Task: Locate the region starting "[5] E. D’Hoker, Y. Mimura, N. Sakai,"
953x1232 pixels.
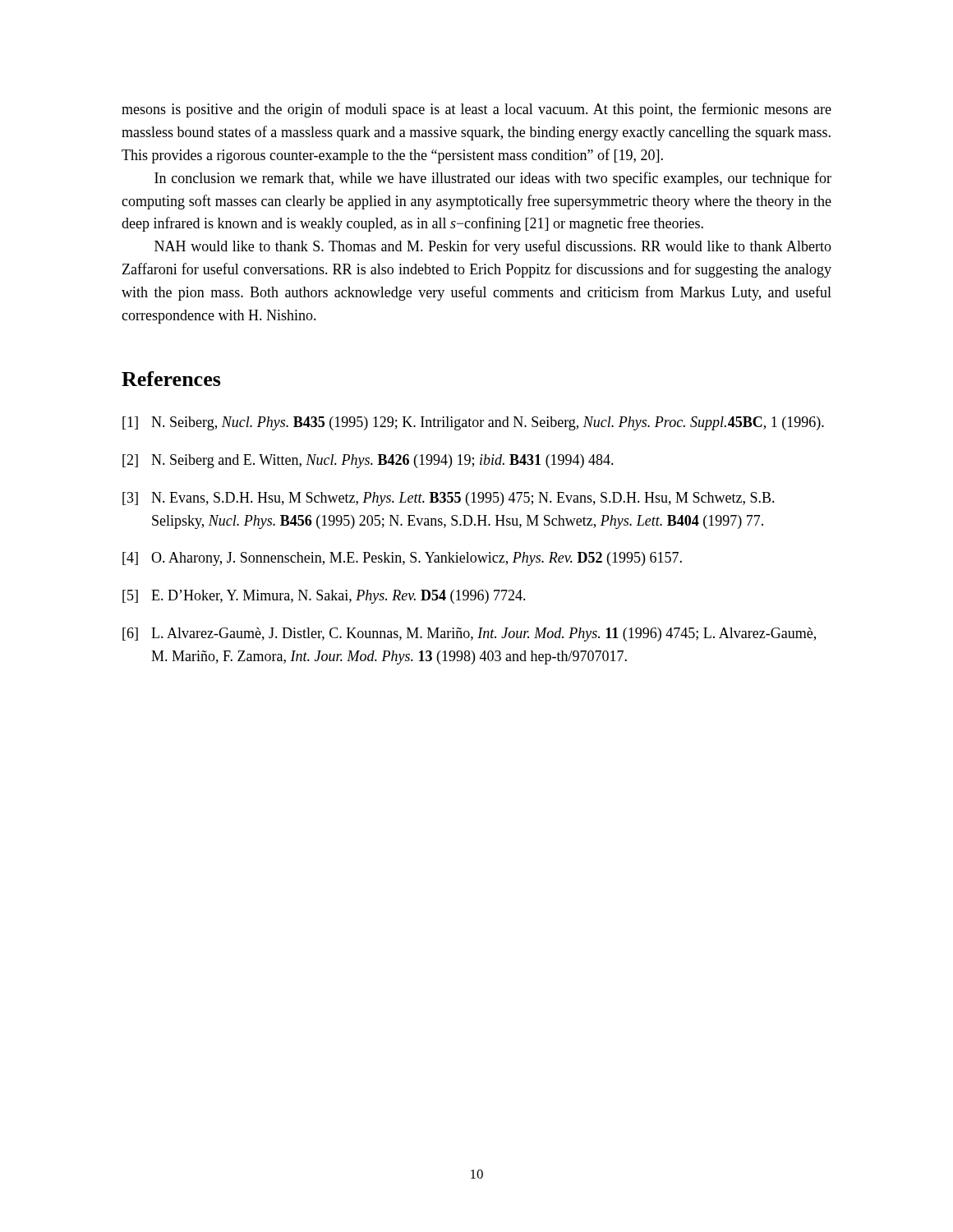Action: [x=476, y=597]
